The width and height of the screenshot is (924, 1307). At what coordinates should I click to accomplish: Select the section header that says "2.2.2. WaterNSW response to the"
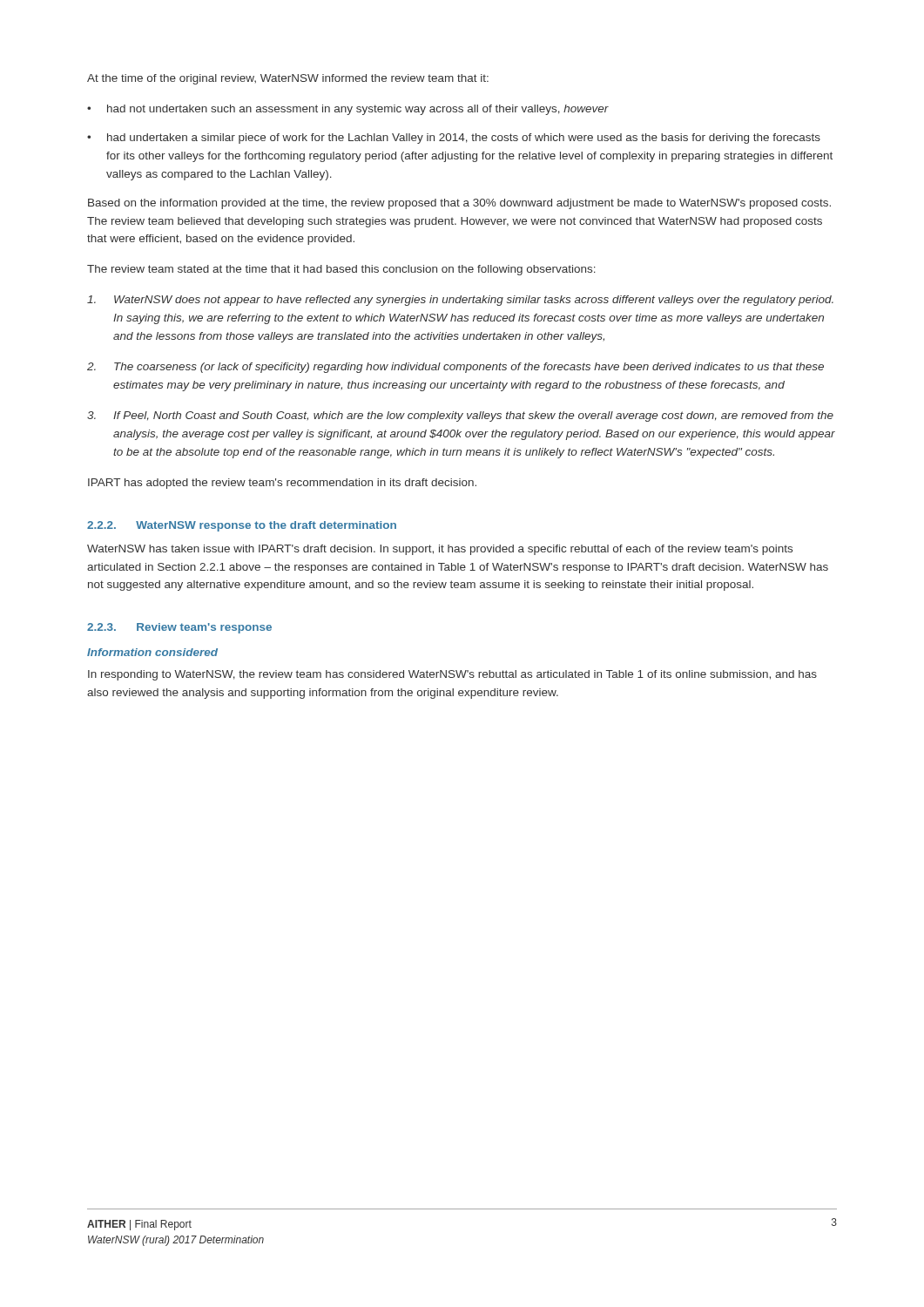point(242,525)
